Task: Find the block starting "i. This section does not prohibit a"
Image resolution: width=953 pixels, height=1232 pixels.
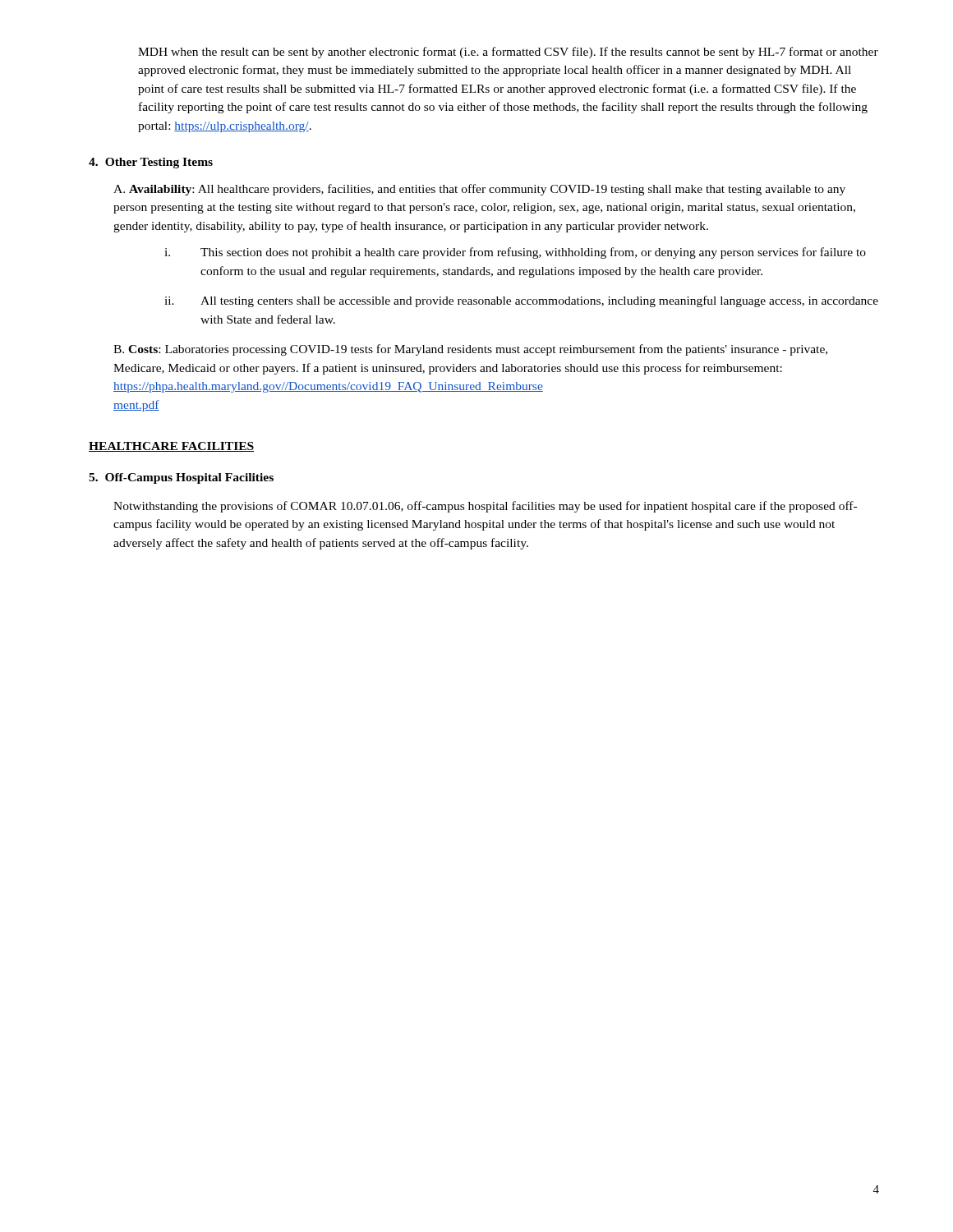Action: point(522,262)
